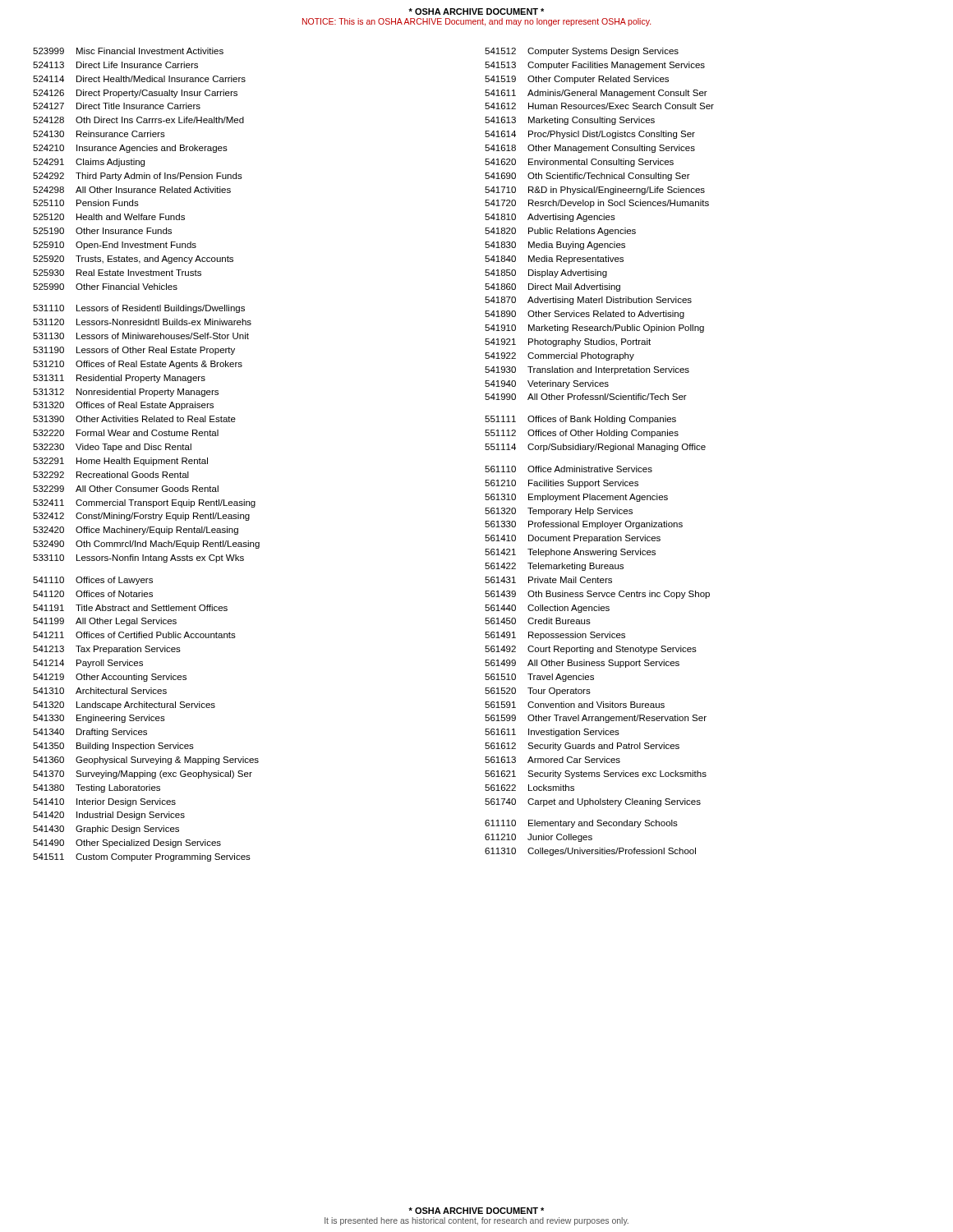
Task: Click where it says "541690Oth Scientific/Technical Consulting Ser"
Action: (587, 177)
